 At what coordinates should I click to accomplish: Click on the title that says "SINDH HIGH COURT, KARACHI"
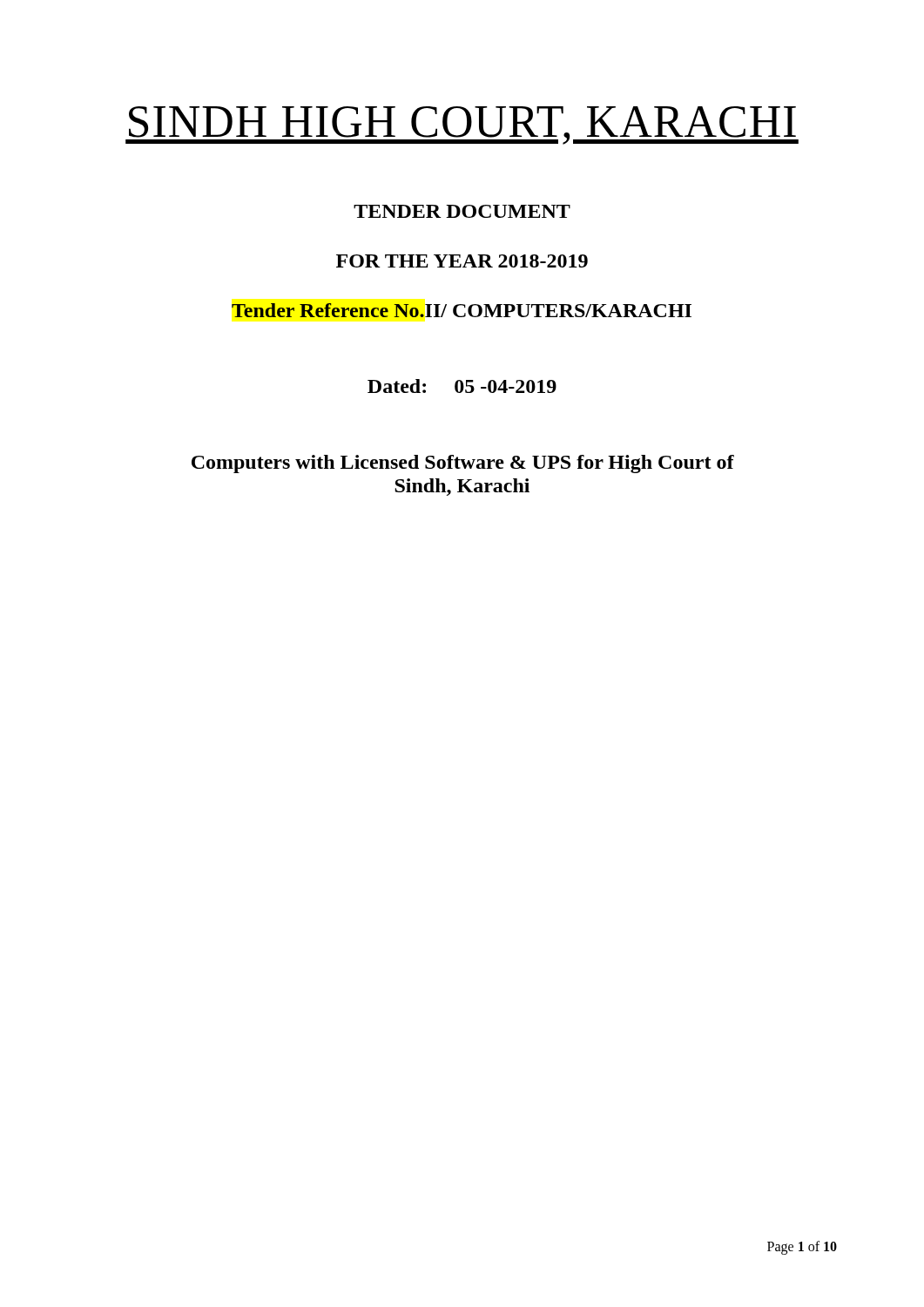coord(462,122)
